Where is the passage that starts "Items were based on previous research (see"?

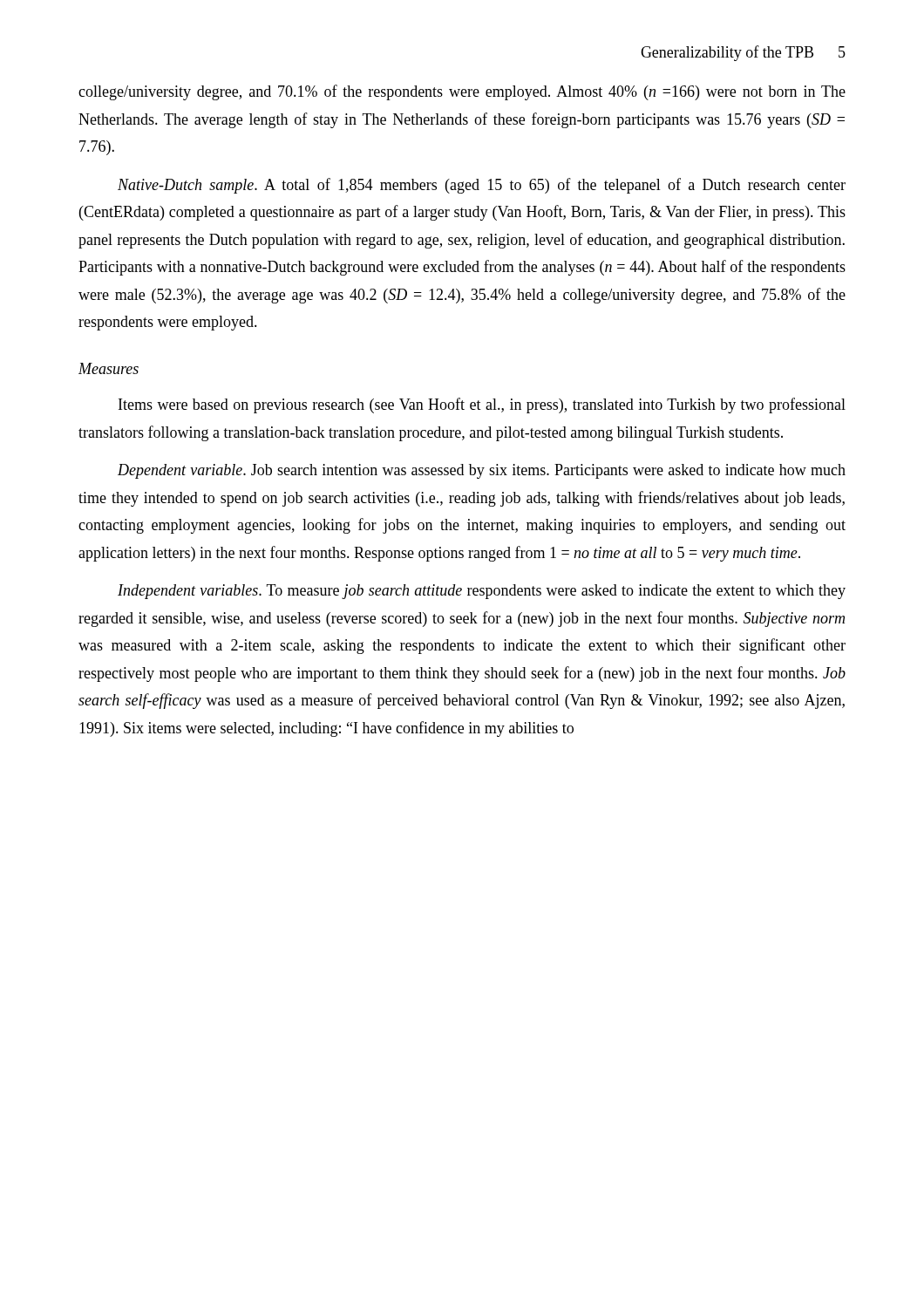coord(462,419)
